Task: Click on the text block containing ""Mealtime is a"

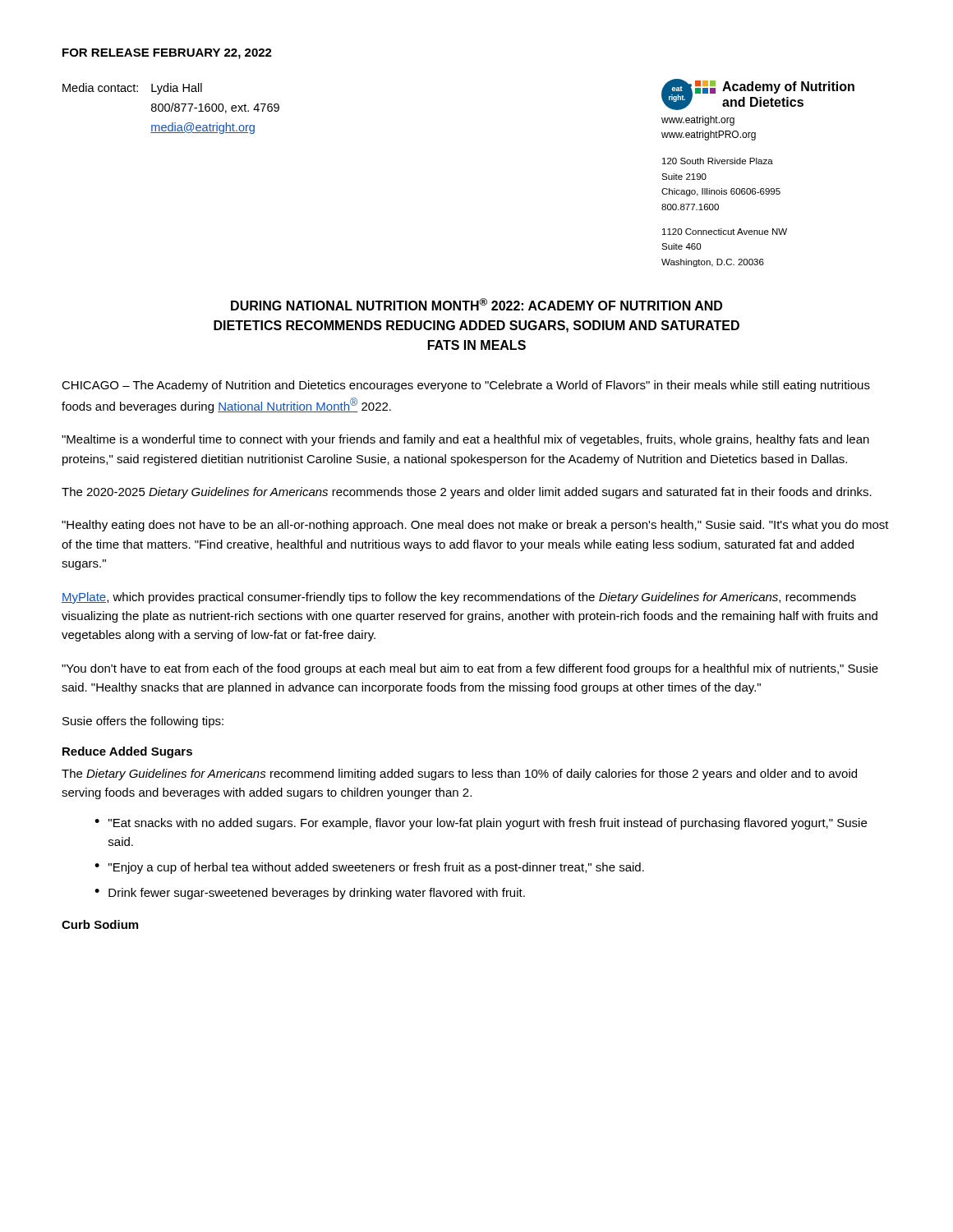Action: pyautogui.click(x=466, y=449)
